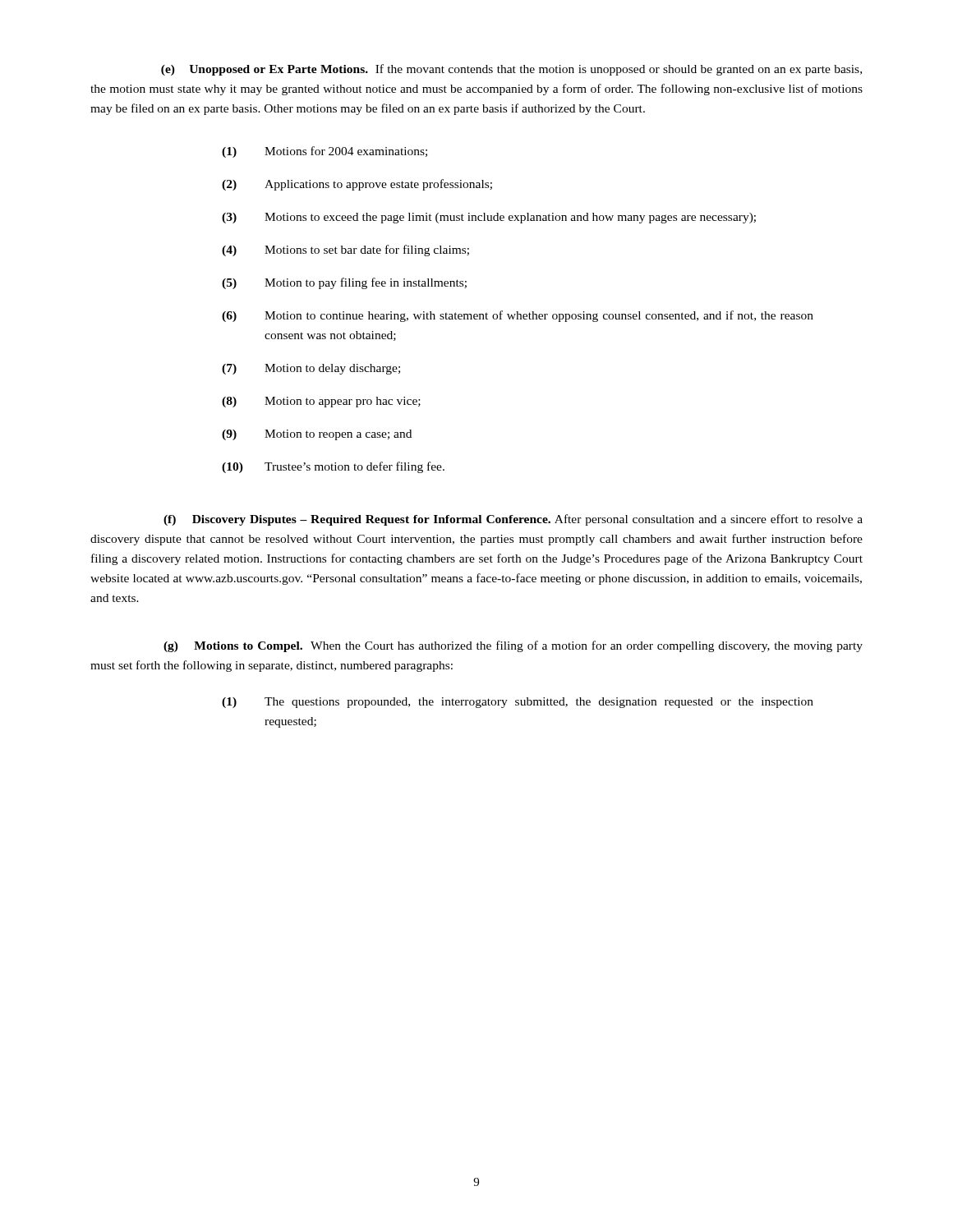Screen dimensions: 1232x953
Task: Click where it says "(9) Motion to reopen a case; and"
Action: [317, 435]
